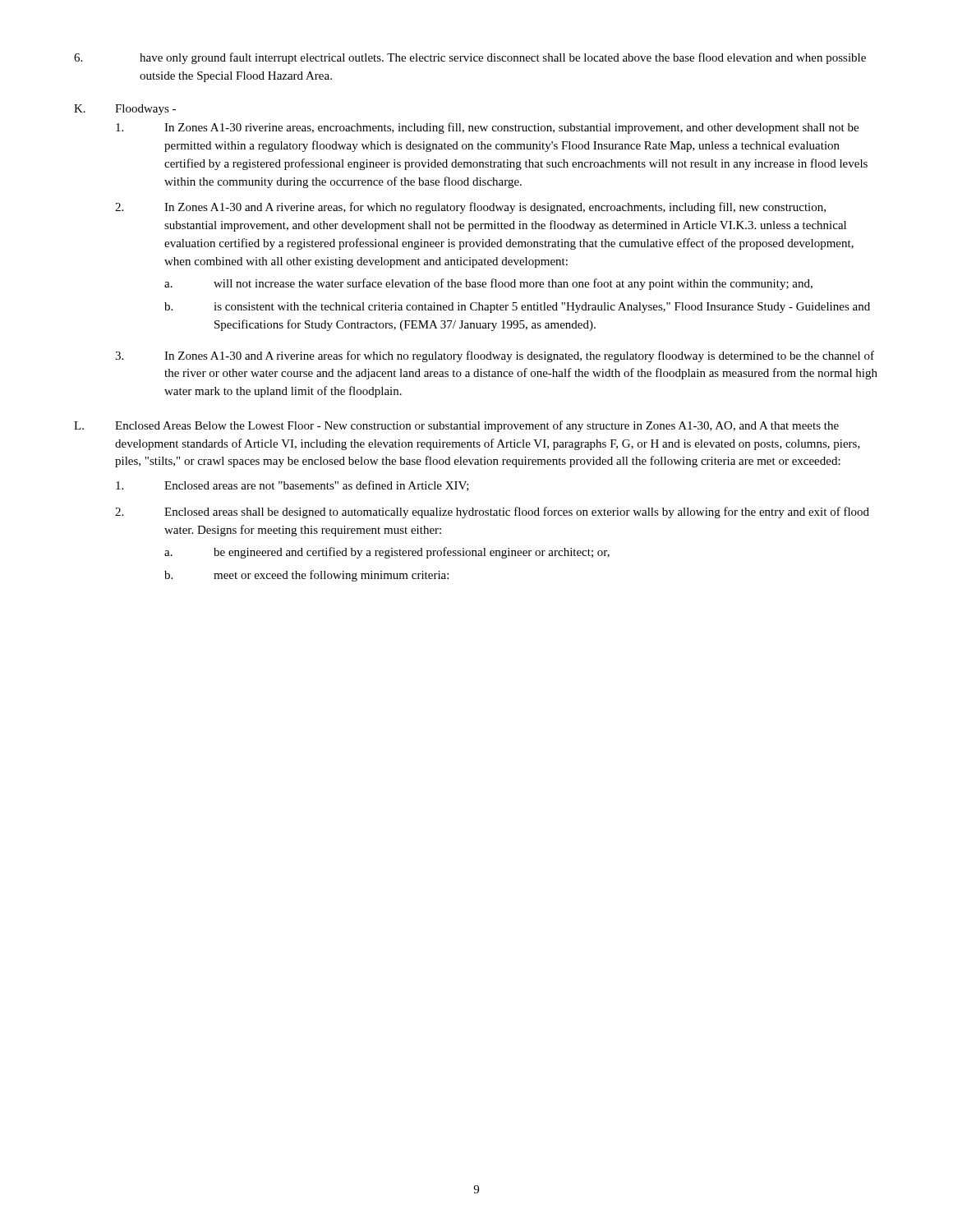
Task: Click on the list item with the text "6. have only ground fault interrupt"
Action: (476, 67)
